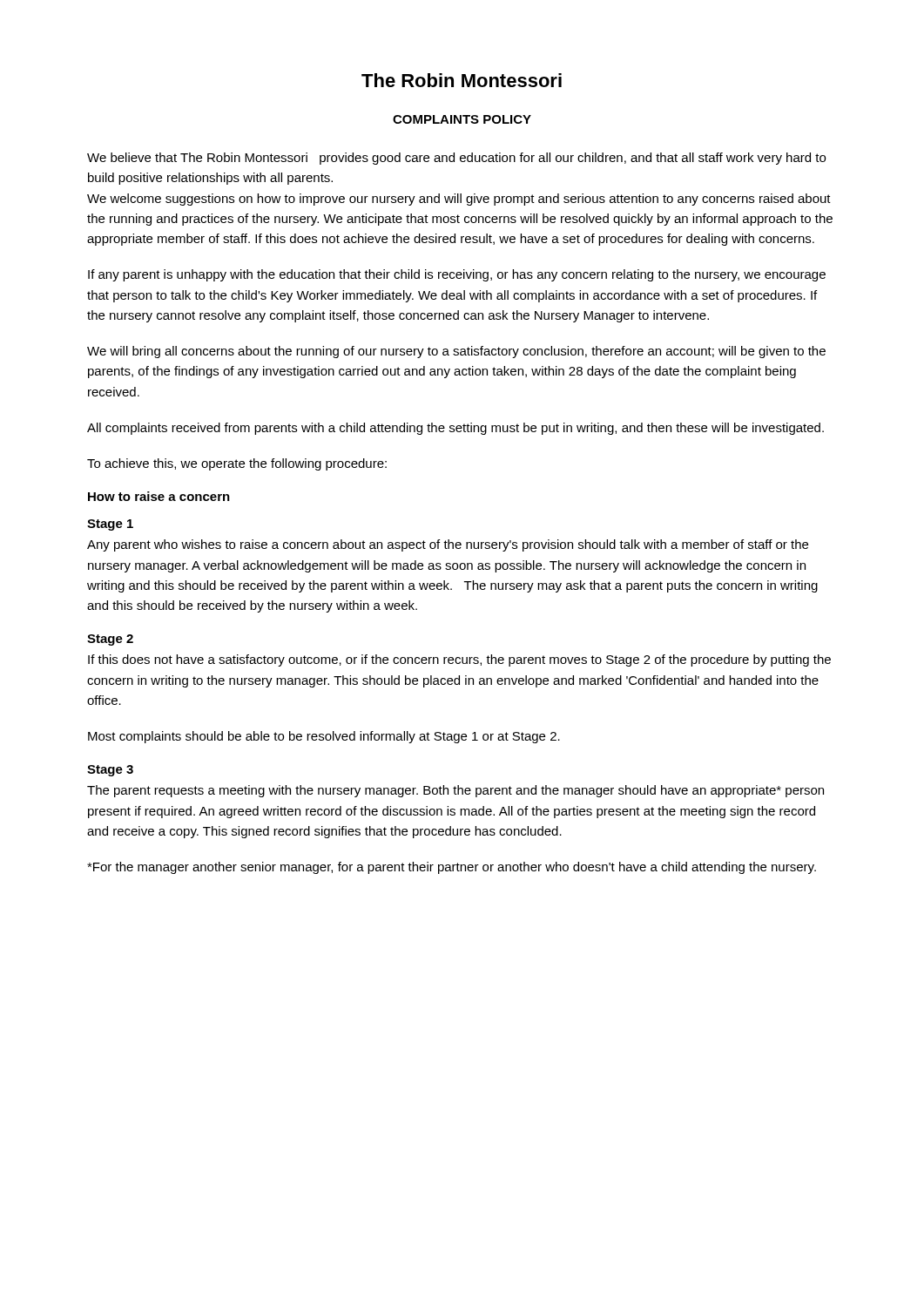
Task: Find "COMPLAINTS POLICY" on this page
Action: (x=462, y=119)
